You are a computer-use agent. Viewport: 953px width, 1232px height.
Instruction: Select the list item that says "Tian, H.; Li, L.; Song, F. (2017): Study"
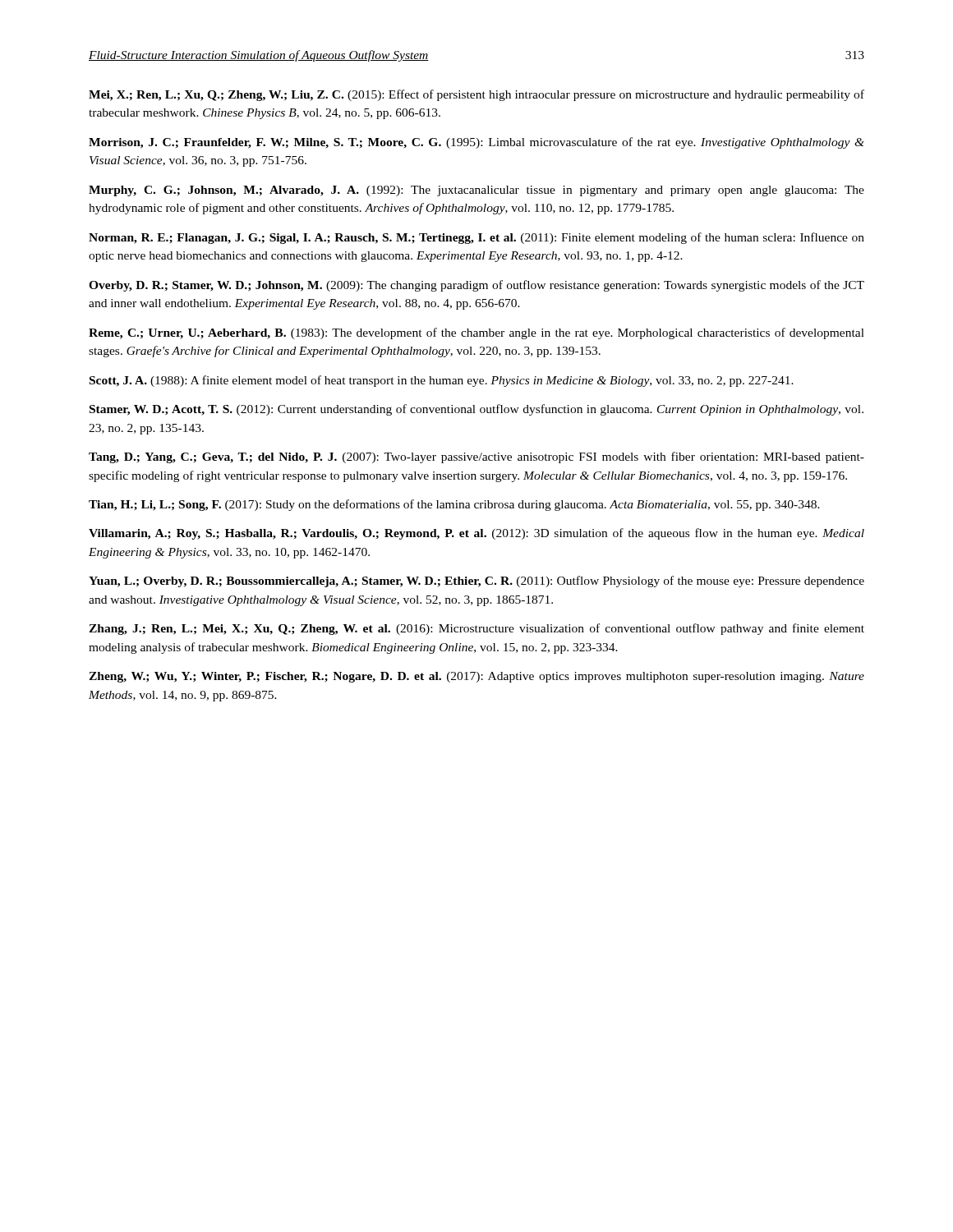click(454, 504)
